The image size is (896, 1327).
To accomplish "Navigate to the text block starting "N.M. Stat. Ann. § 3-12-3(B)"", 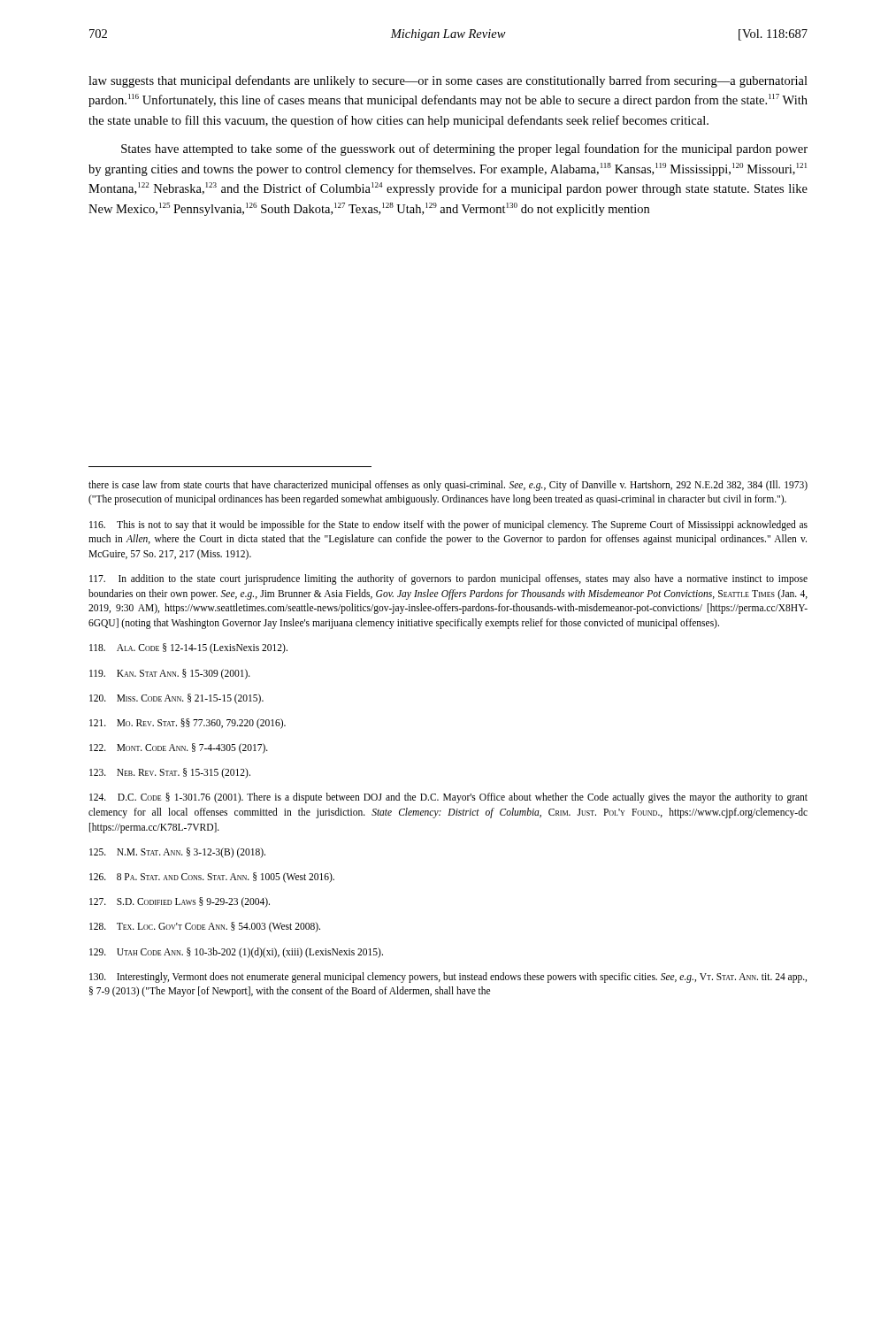I will pyautogui.click(x=177, y=853).
